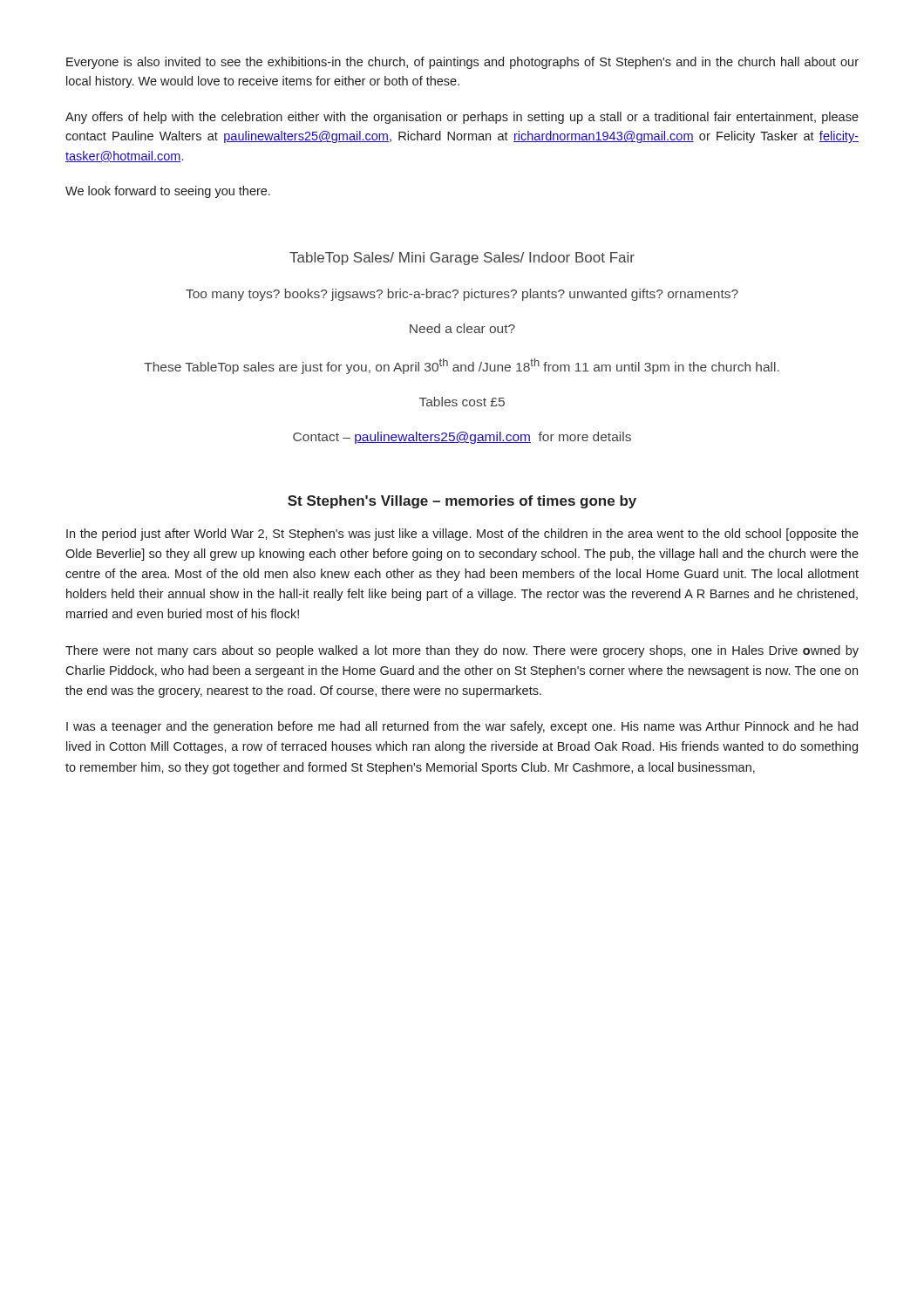The height and width of the screenshot is (1308, 924).
Task: Find the region starting "TableTop Sales/ Mini"
Action: (462, 257)
